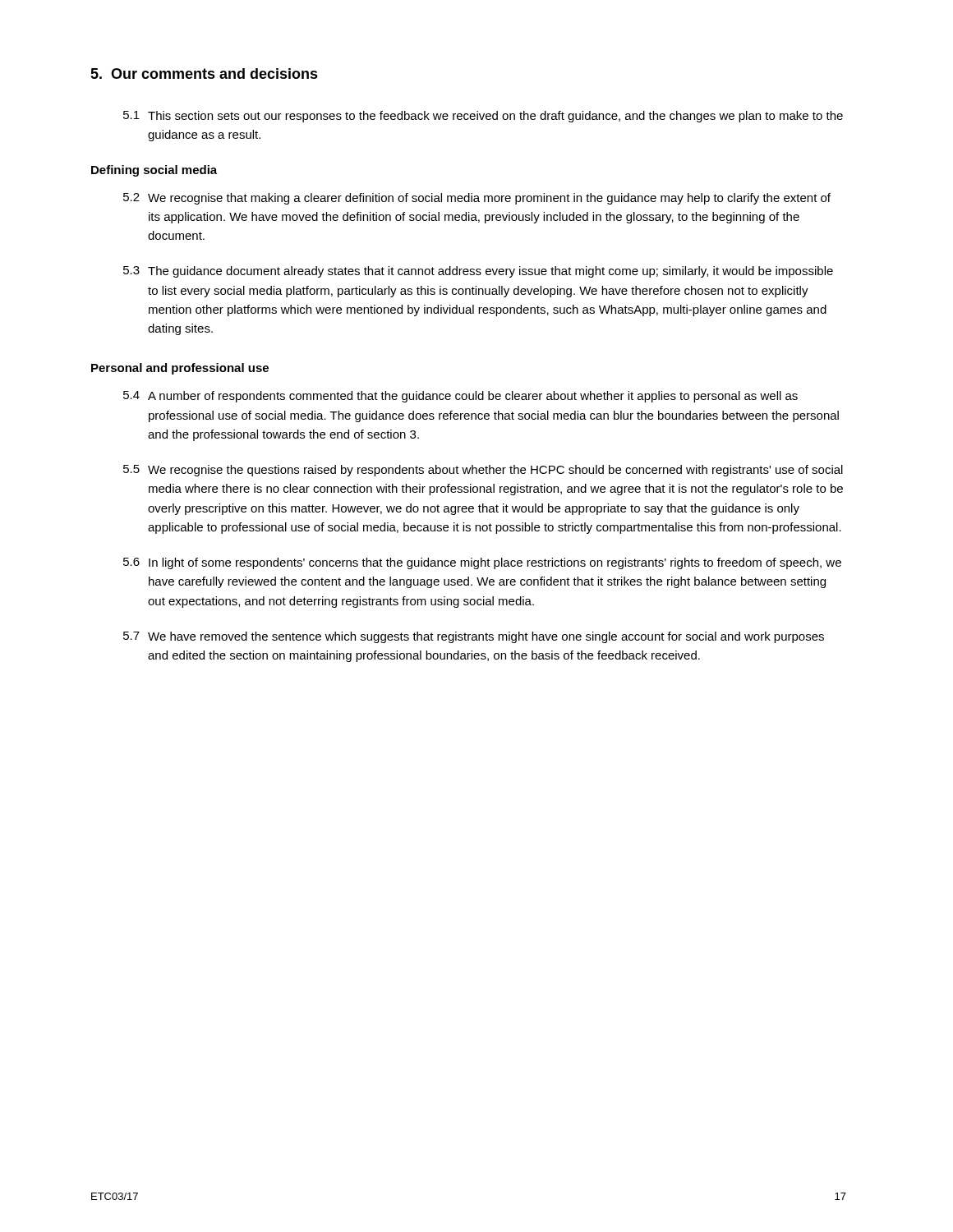Locate the text "Defining social media"

click(x=154, y=169)
